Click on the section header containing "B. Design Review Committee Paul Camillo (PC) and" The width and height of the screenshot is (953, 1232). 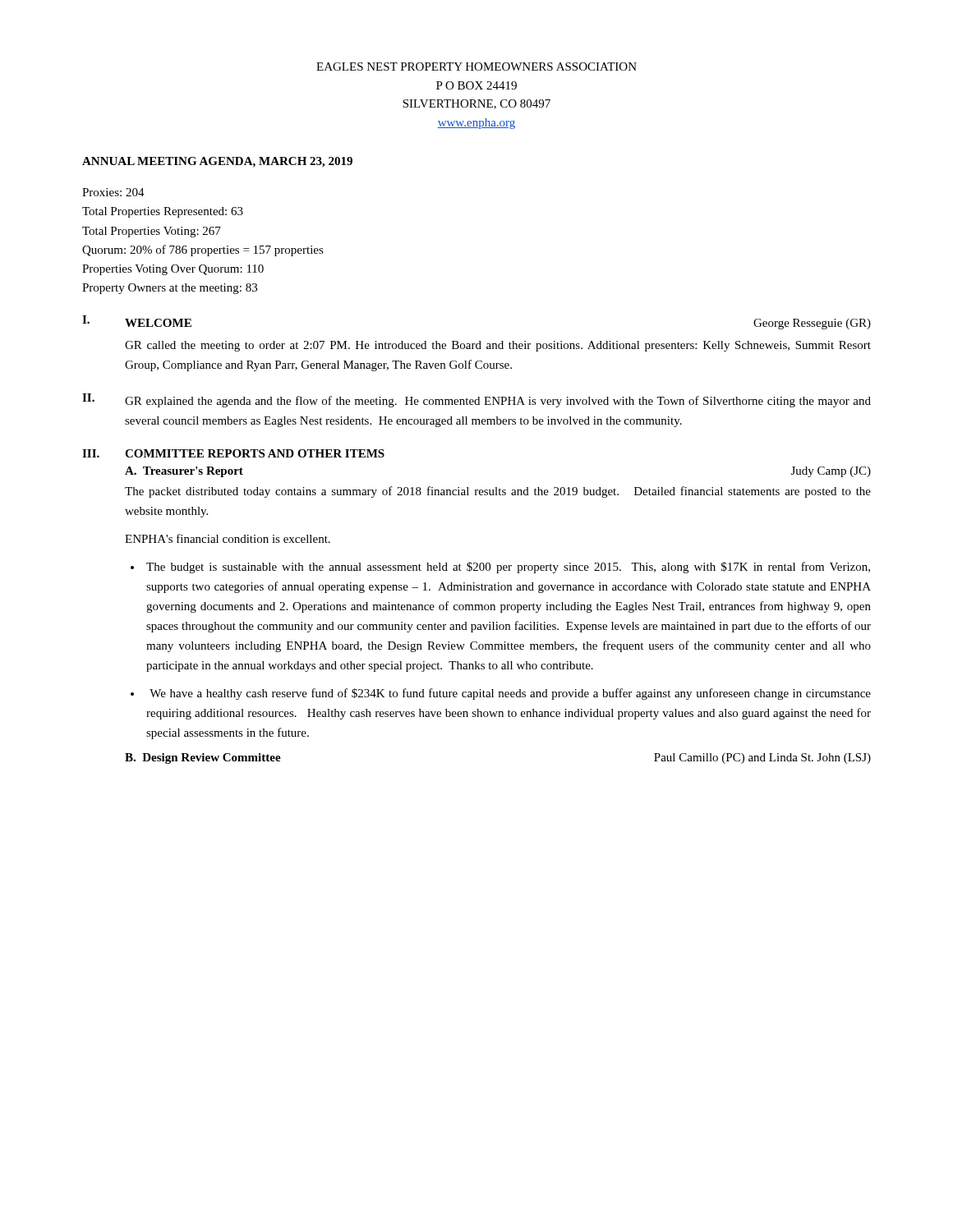click(212, 759)
